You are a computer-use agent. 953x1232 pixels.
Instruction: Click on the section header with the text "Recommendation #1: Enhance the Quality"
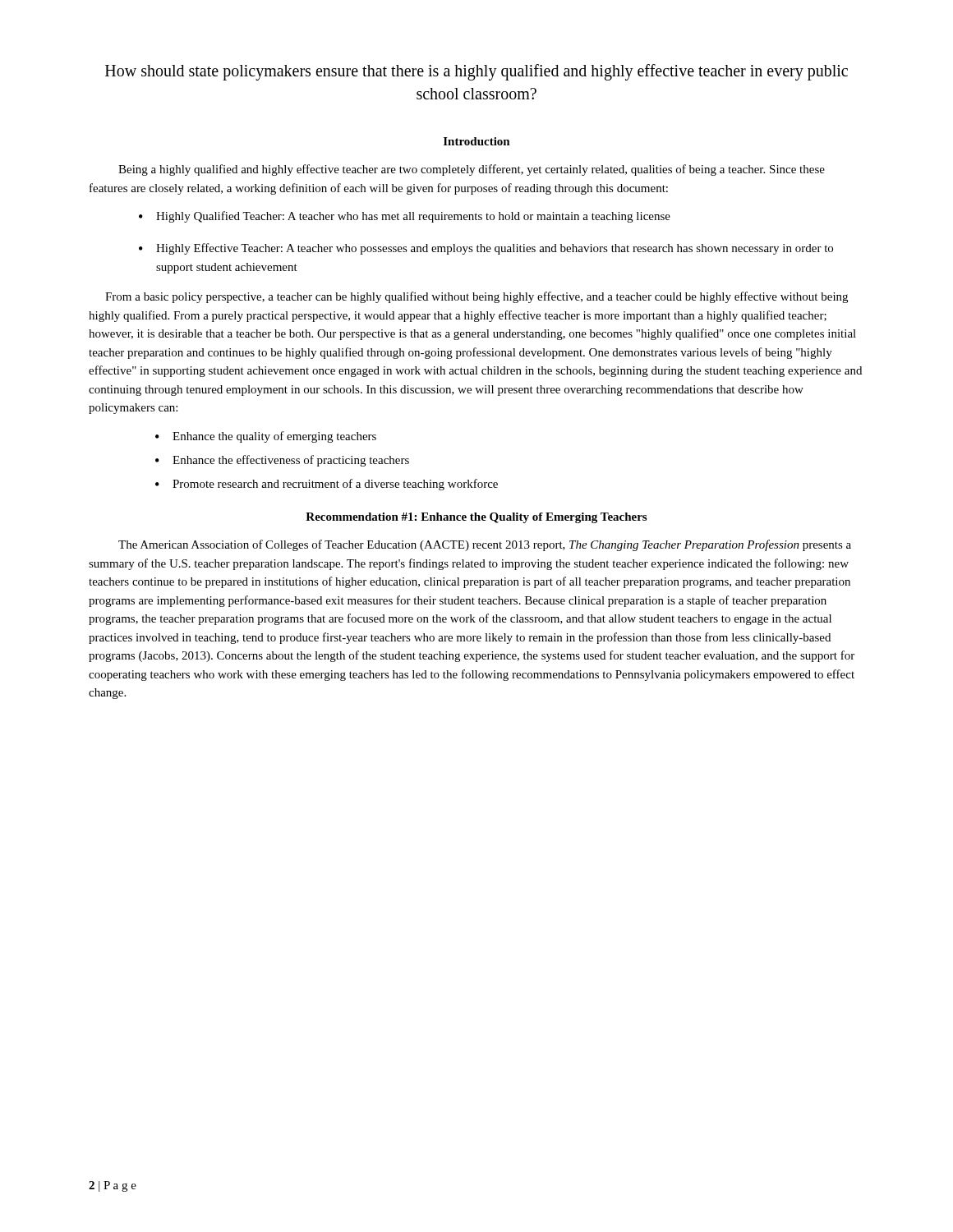click(476, 517)
